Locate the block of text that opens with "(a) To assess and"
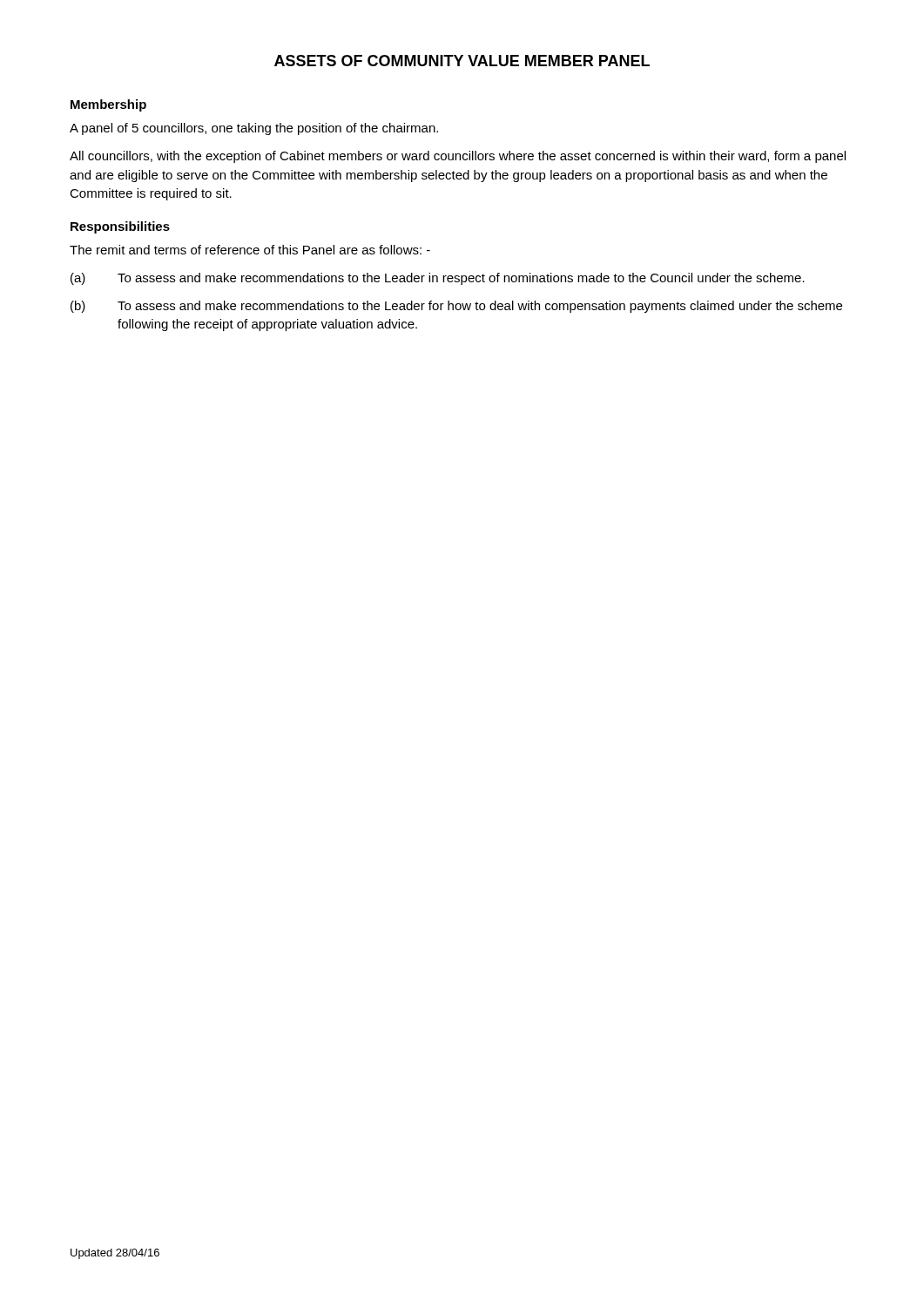Viewport: 924px width, 1307px height. 462,278
